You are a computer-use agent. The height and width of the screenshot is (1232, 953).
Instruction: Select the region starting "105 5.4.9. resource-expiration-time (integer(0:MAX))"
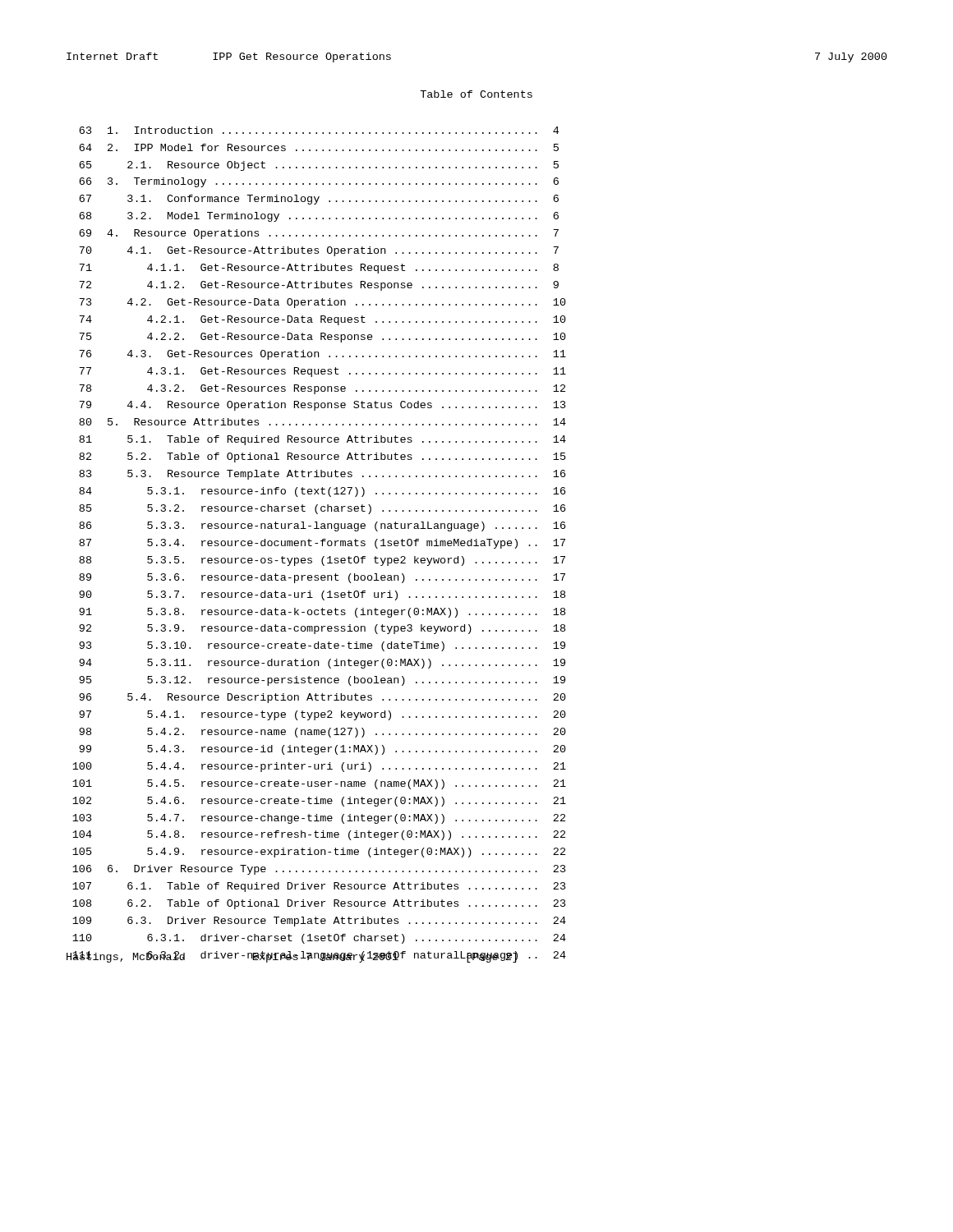point(316,853)
